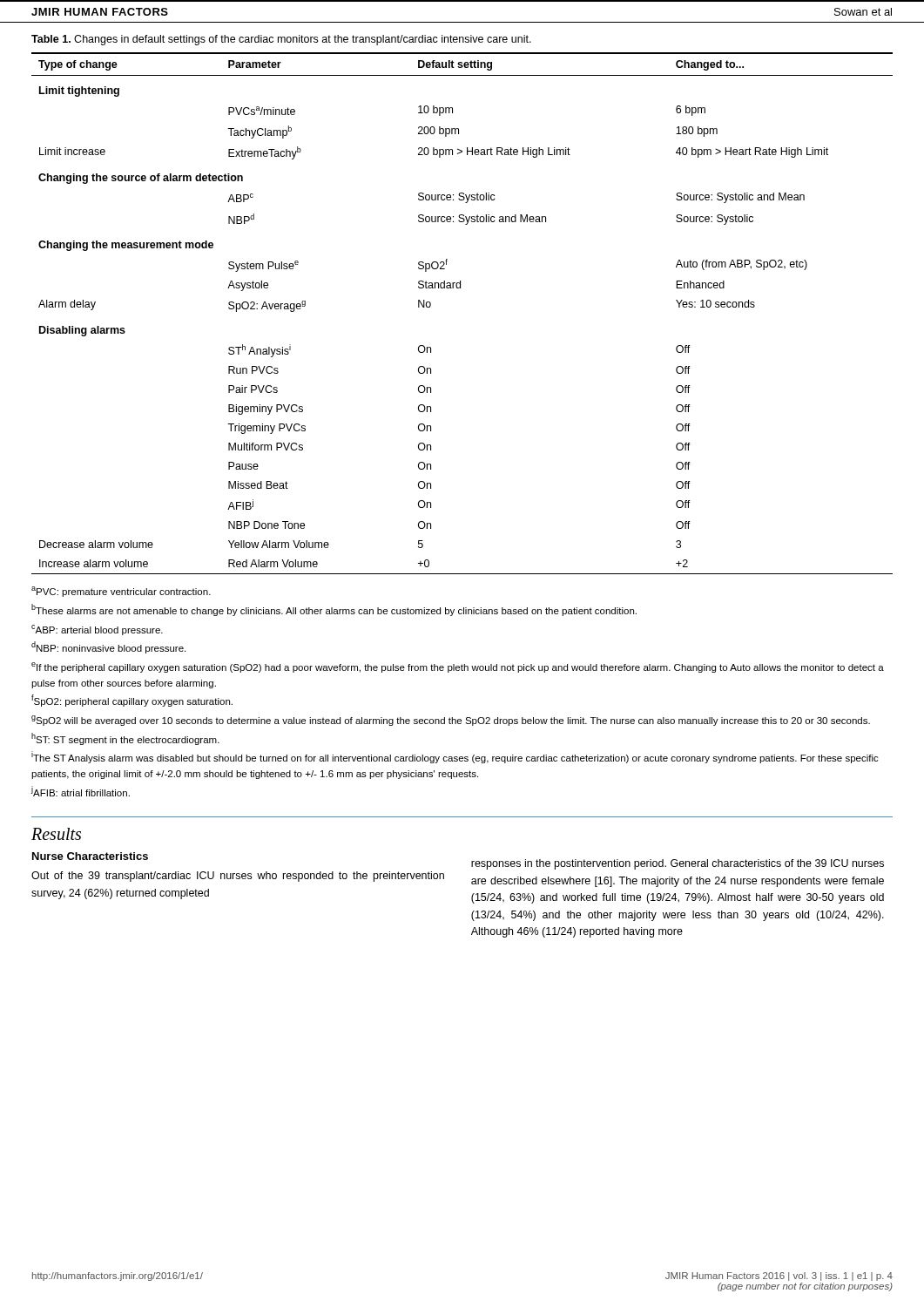This screenshot has width=924, height=1307.
Task: Point to the block beginning "bThese alarms are not amenable to"
Action: (x=462, y=611)
